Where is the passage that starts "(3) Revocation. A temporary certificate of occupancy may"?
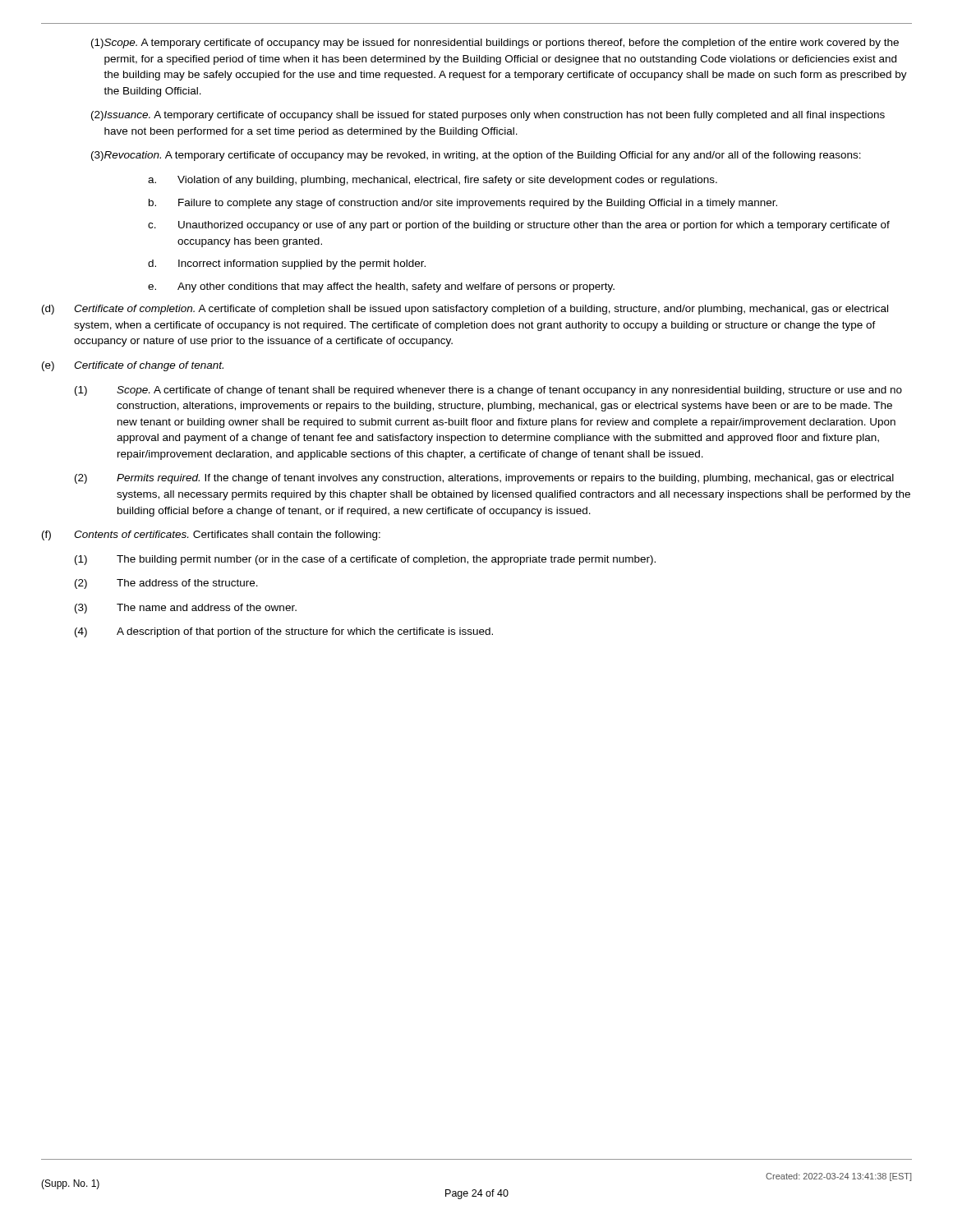 coord(476,155)
